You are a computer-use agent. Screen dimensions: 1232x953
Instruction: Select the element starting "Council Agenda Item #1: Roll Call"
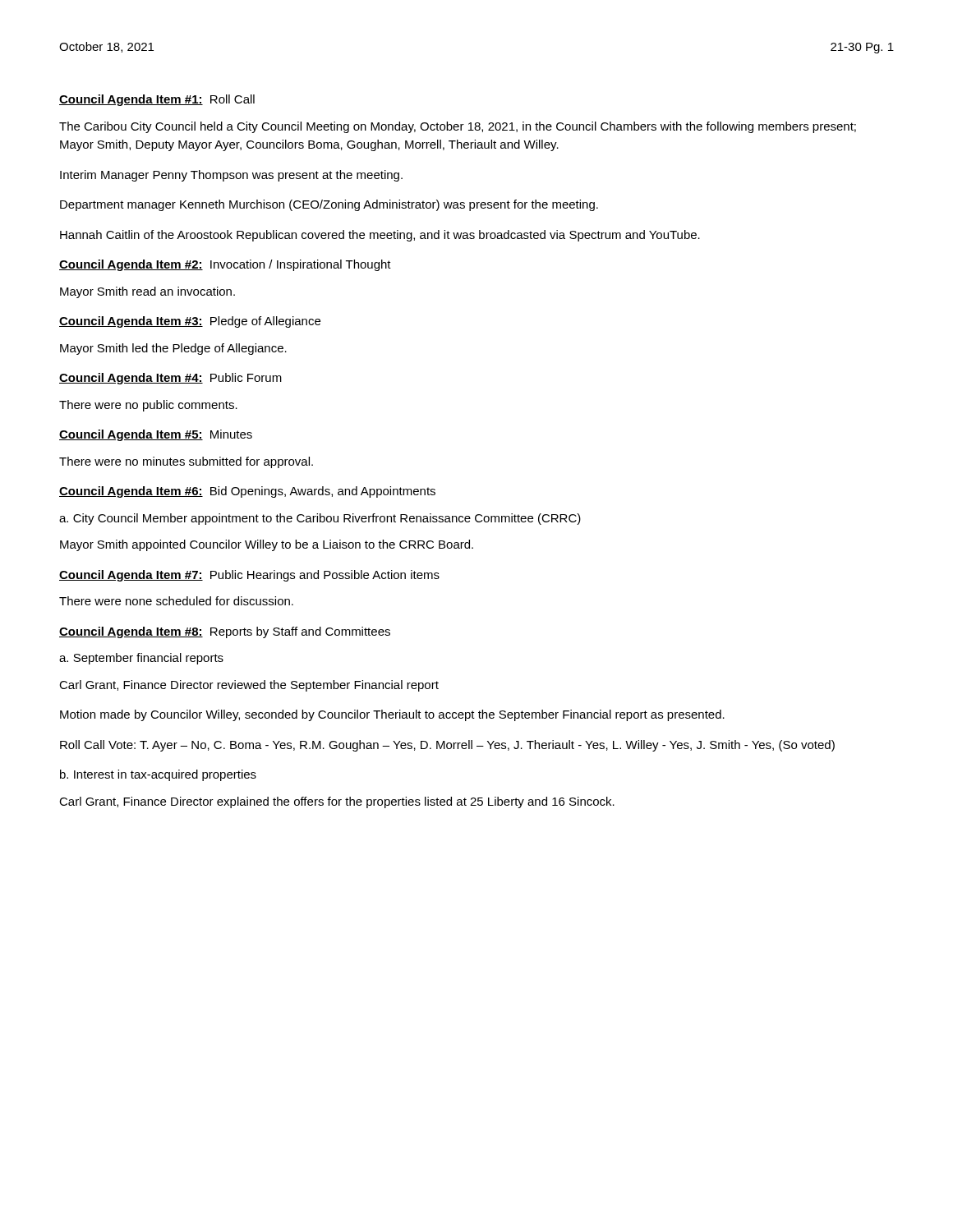(x=157, y=99)
